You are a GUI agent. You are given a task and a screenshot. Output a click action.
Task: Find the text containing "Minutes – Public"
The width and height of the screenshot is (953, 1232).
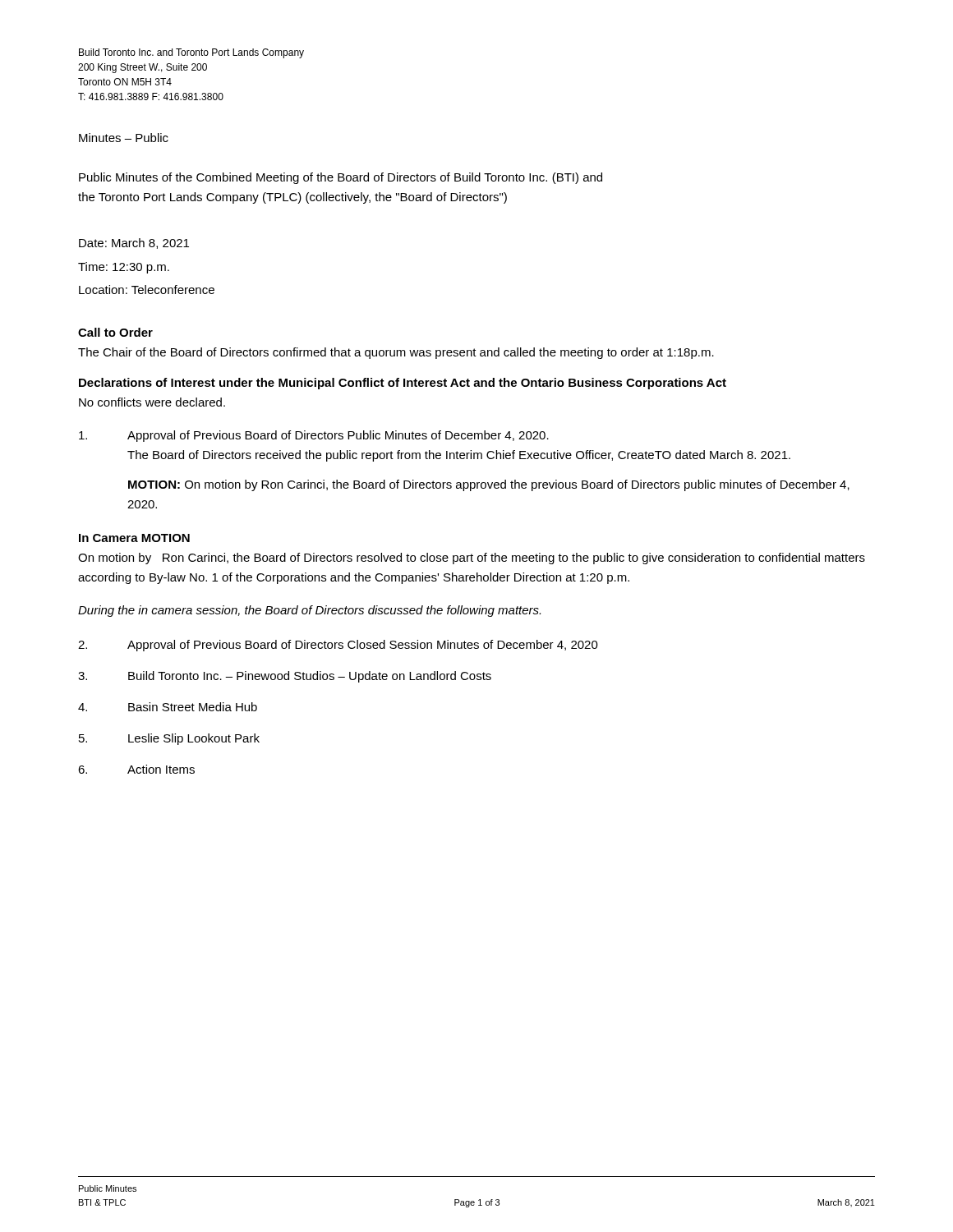[x=123, y=138]
